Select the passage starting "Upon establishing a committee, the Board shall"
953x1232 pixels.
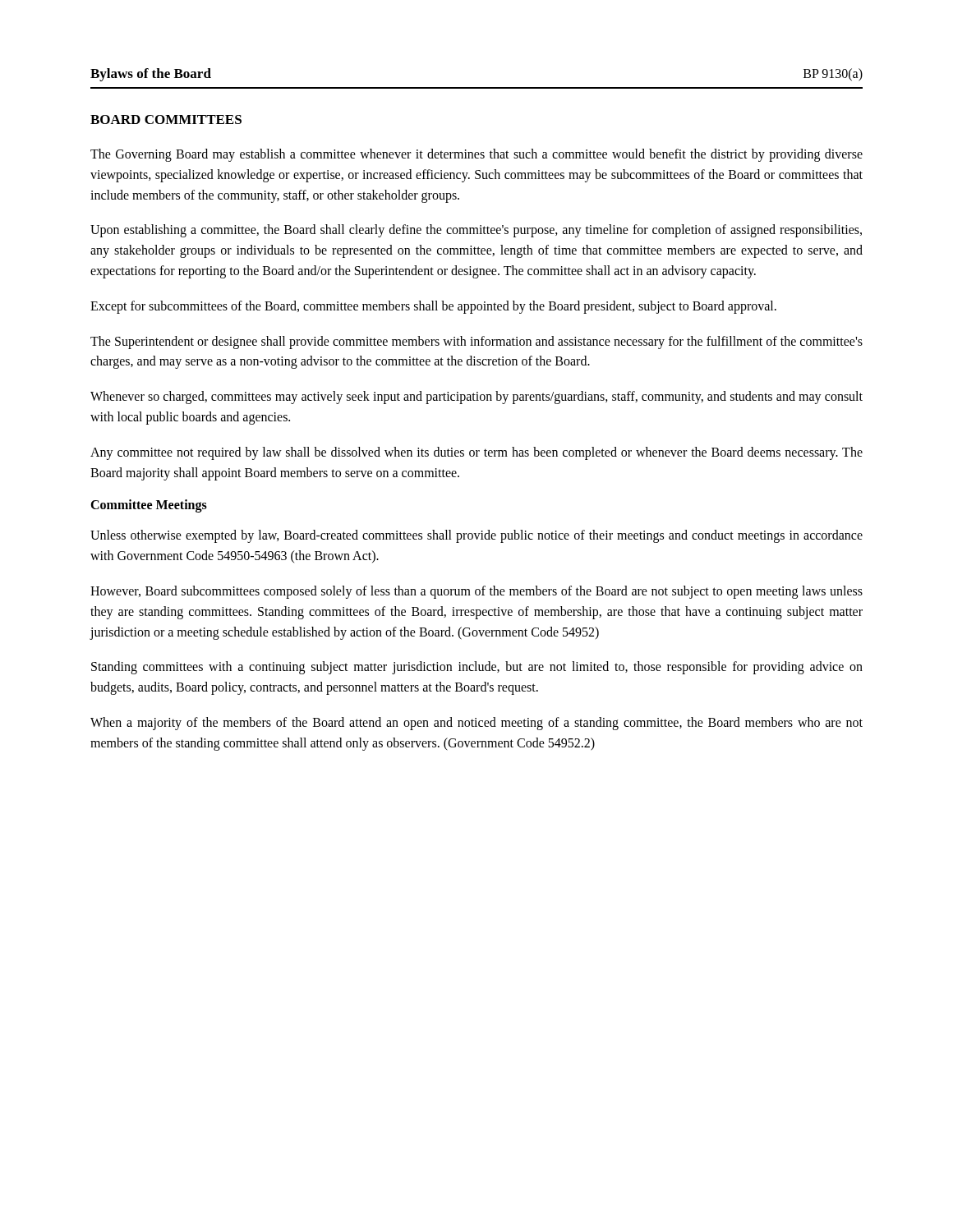click(x=476, y=250)
